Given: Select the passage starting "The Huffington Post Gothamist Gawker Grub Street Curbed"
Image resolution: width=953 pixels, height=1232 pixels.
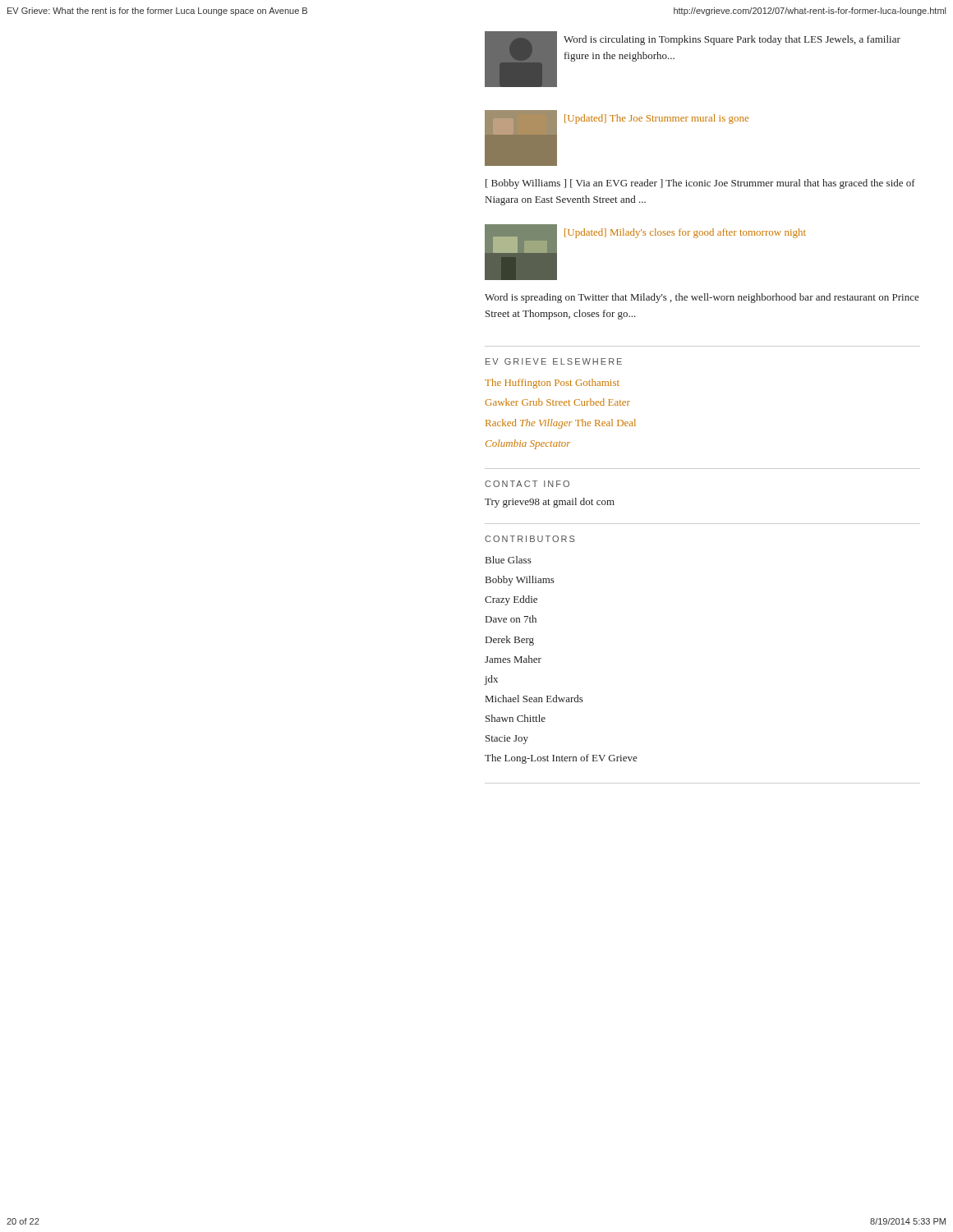Looking at the screenshot, I should click(x=561, y=412).
